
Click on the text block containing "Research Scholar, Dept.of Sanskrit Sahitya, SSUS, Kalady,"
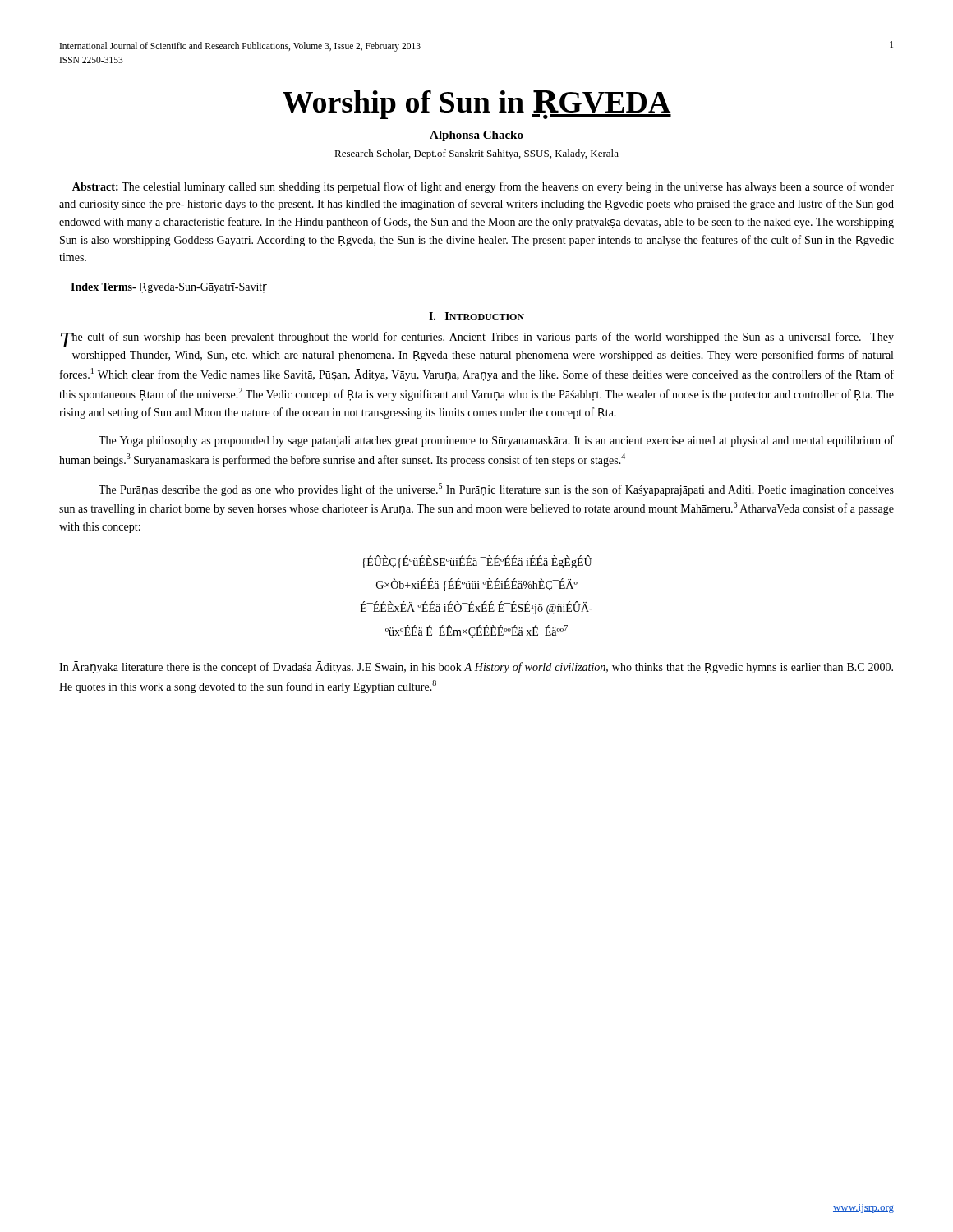476,153
